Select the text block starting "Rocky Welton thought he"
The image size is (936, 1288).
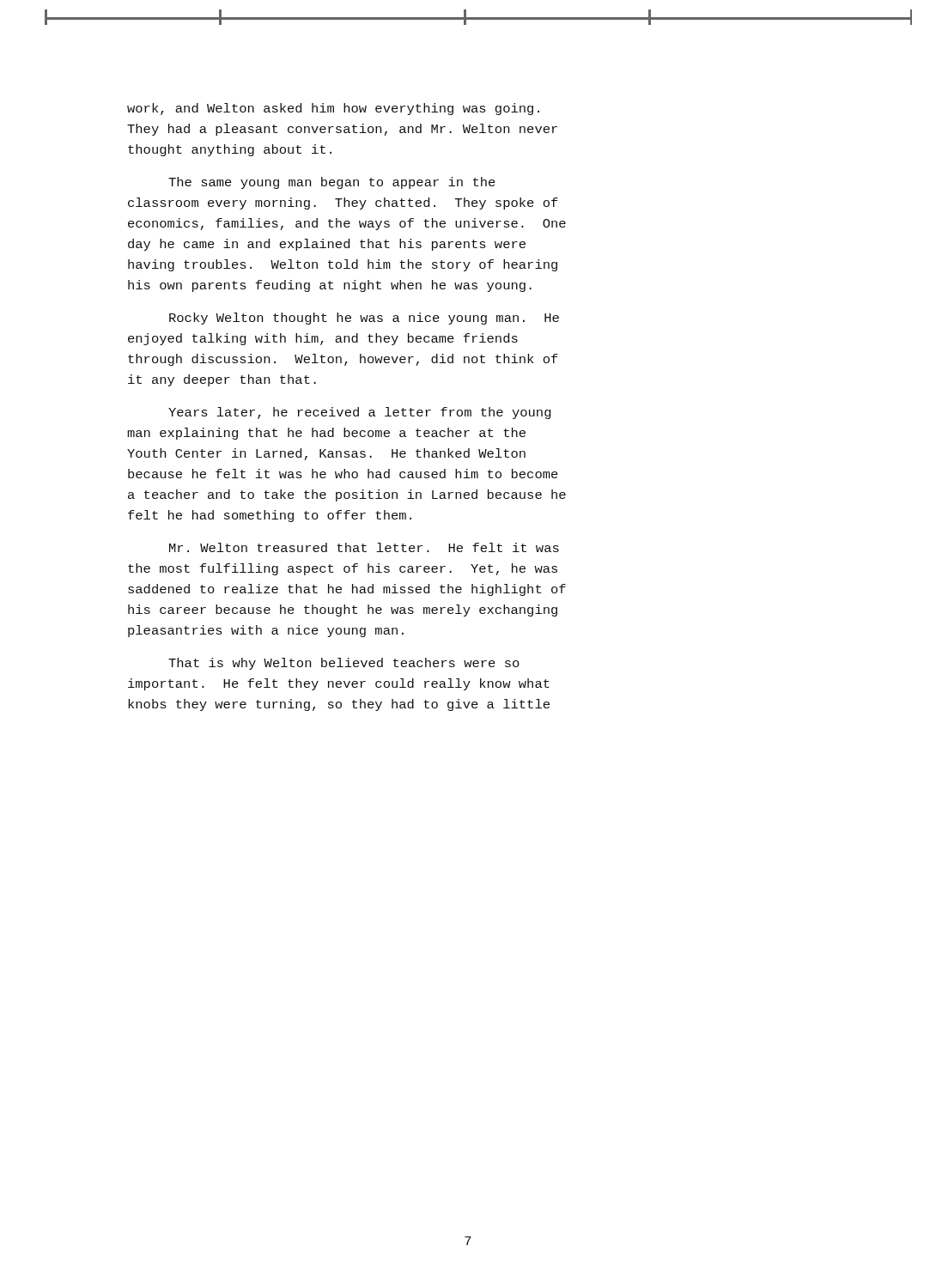pos(436,350)
